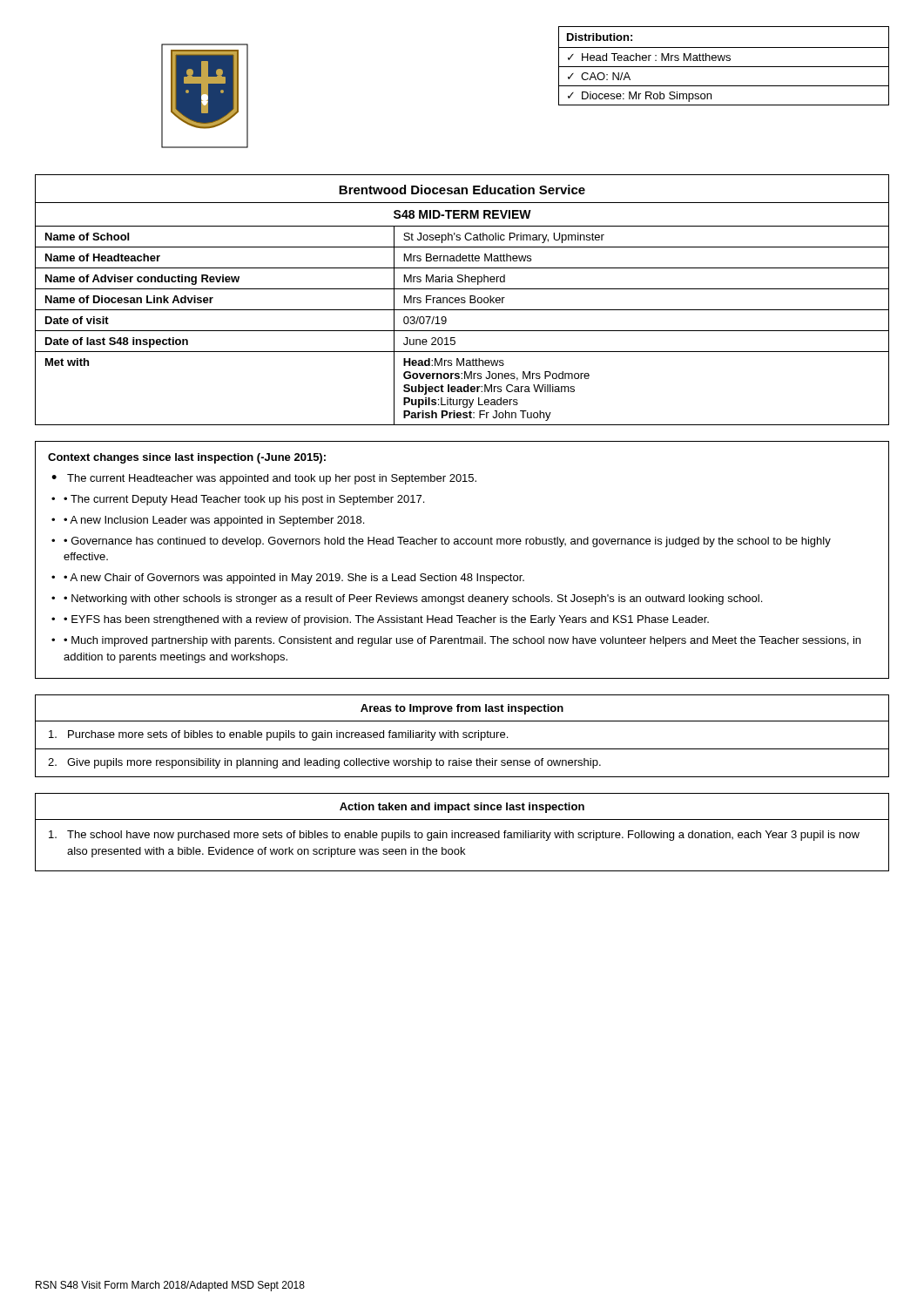Find the logo
This screenshot has height=1307, width=924.
(205, 96)
